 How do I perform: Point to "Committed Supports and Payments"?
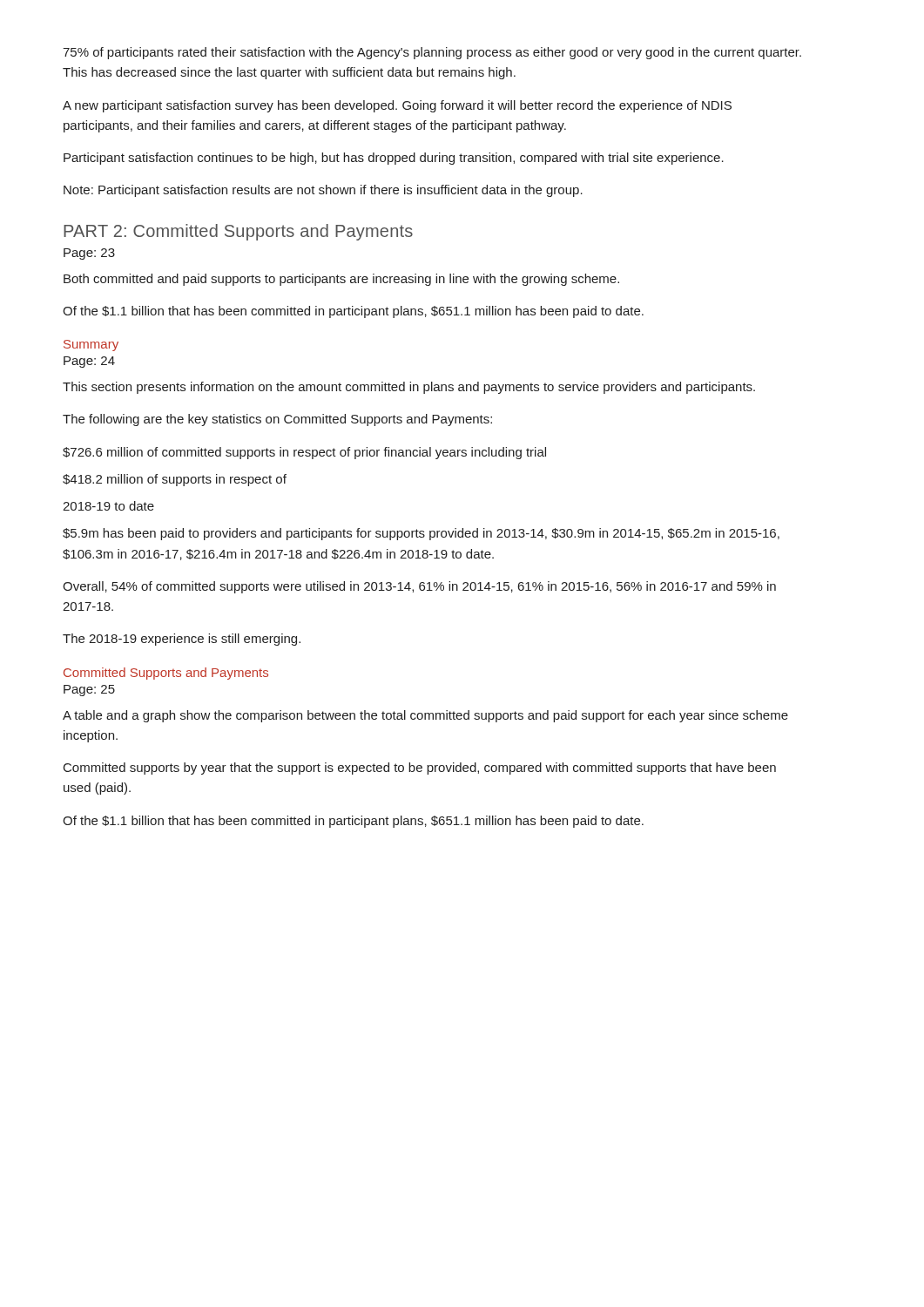click(x=166, y=672)
